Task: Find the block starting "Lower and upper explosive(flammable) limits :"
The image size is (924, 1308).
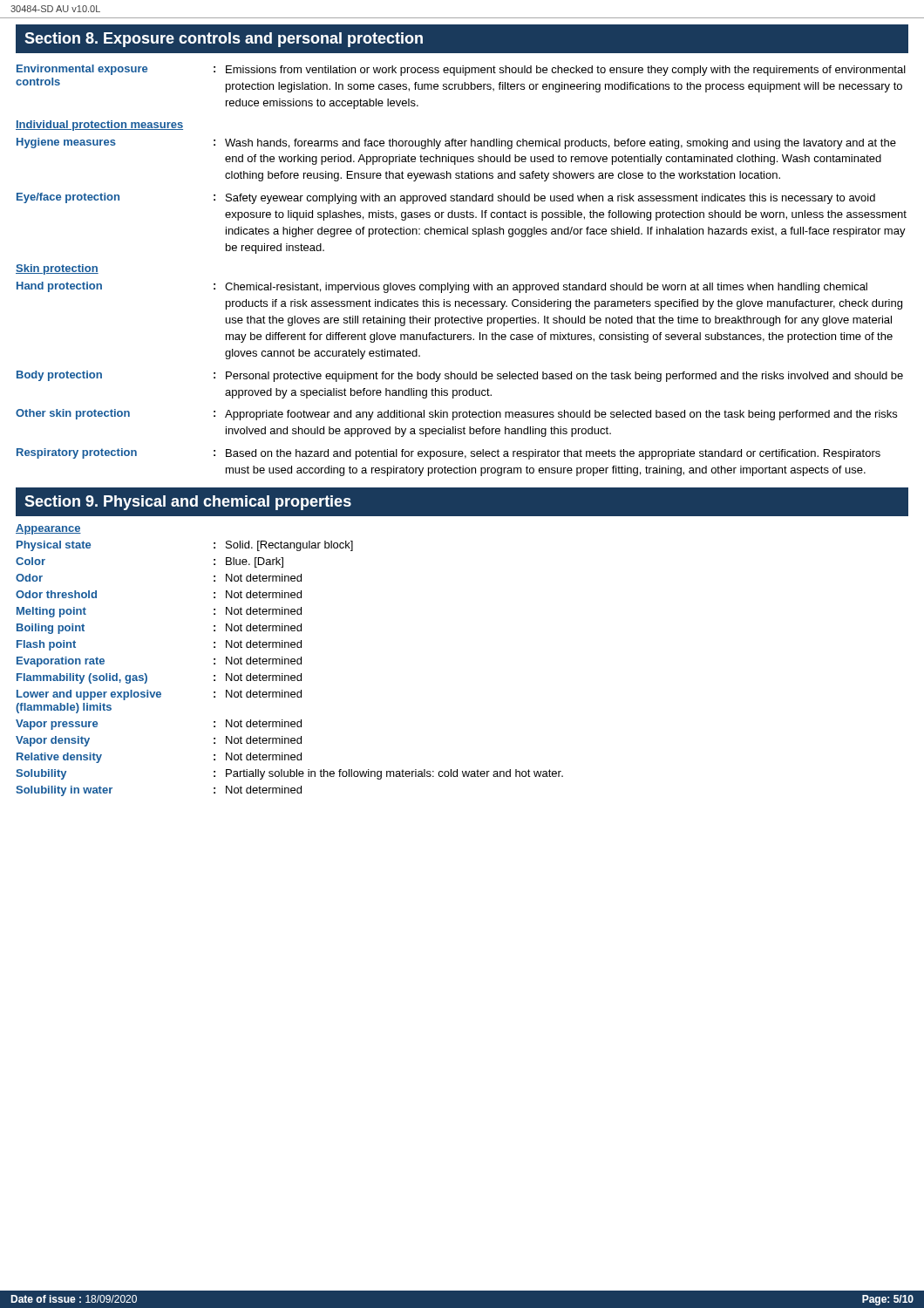Action: point(159,695)
